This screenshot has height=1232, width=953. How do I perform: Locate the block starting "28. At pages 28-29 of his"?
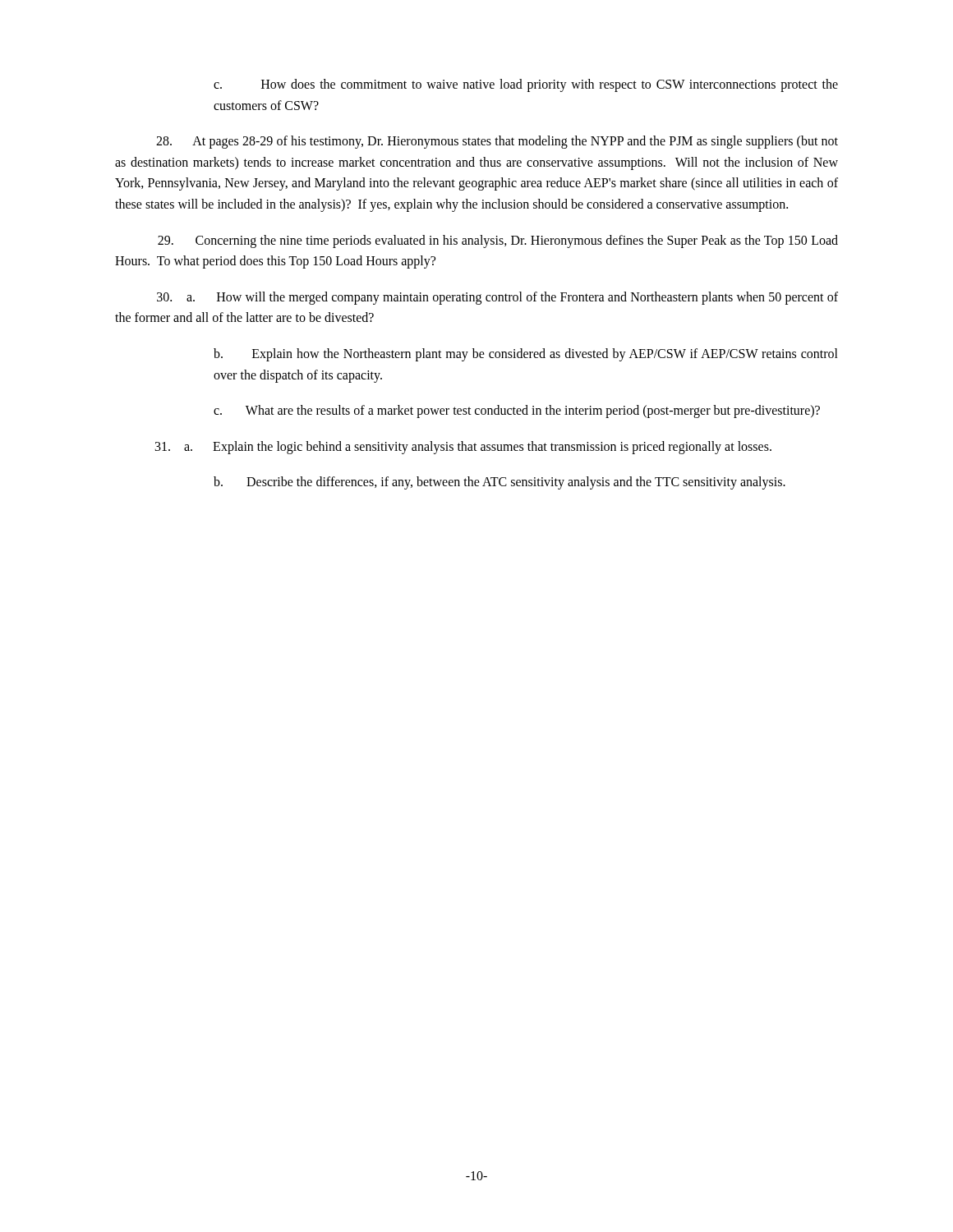(476, 173)
